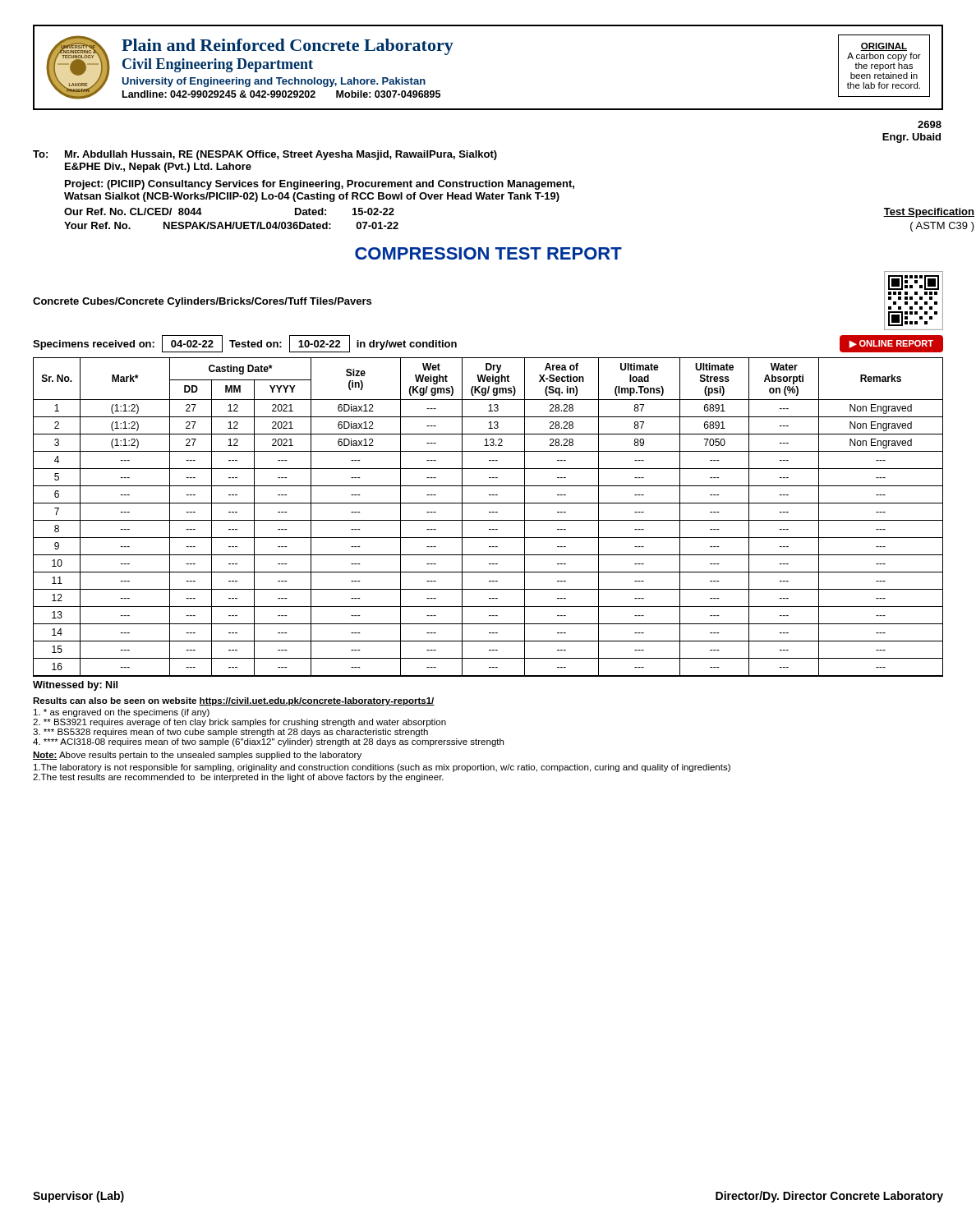Find the footnote that reads "Note: Above results pertain to the unsealed samples"
Image resolution: width=976 pixels, height=1232 pixels.
[197, 755]
